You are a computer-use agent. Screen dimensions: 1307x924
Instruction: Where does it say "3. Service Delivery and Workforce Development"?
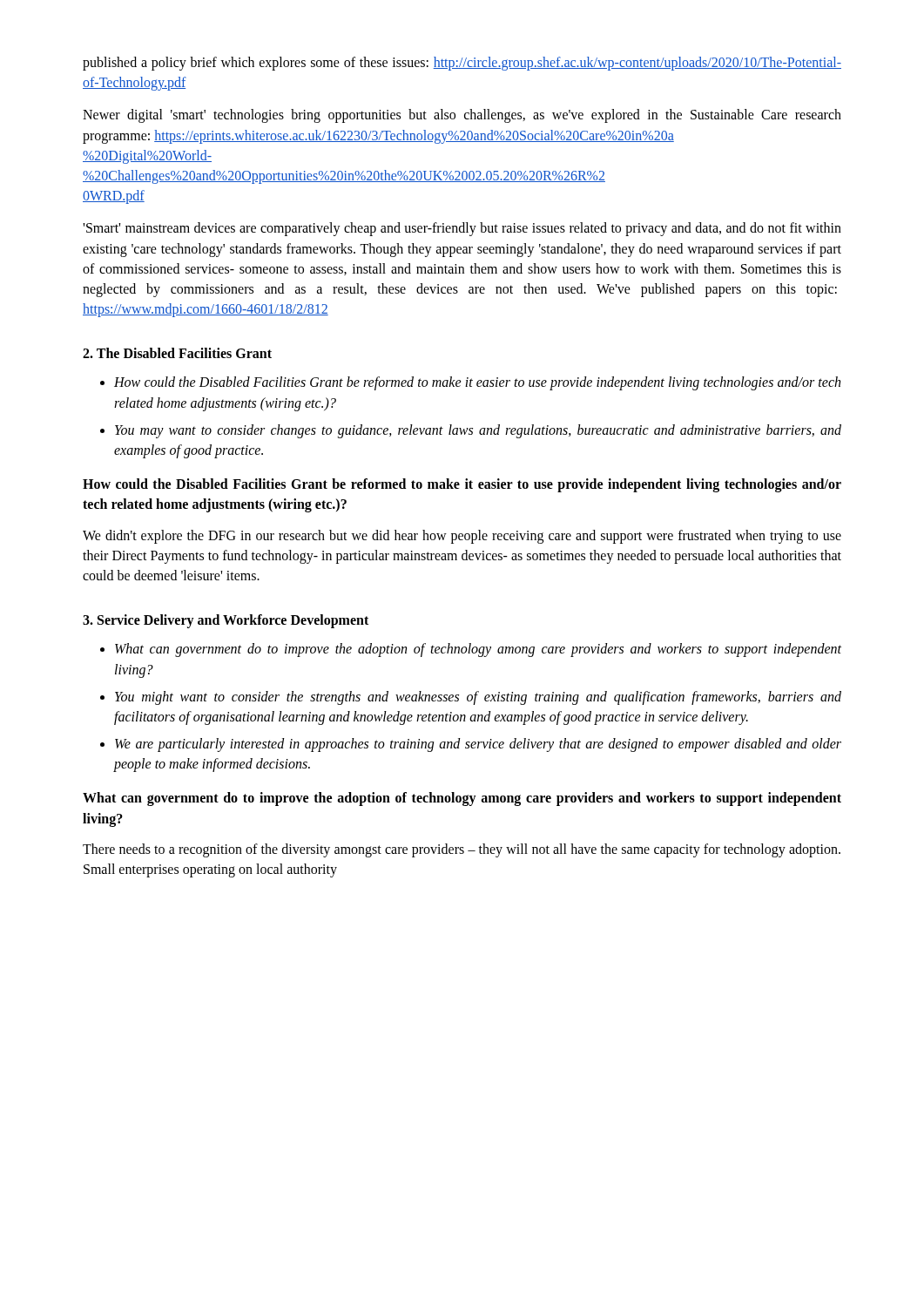(226, 621)
